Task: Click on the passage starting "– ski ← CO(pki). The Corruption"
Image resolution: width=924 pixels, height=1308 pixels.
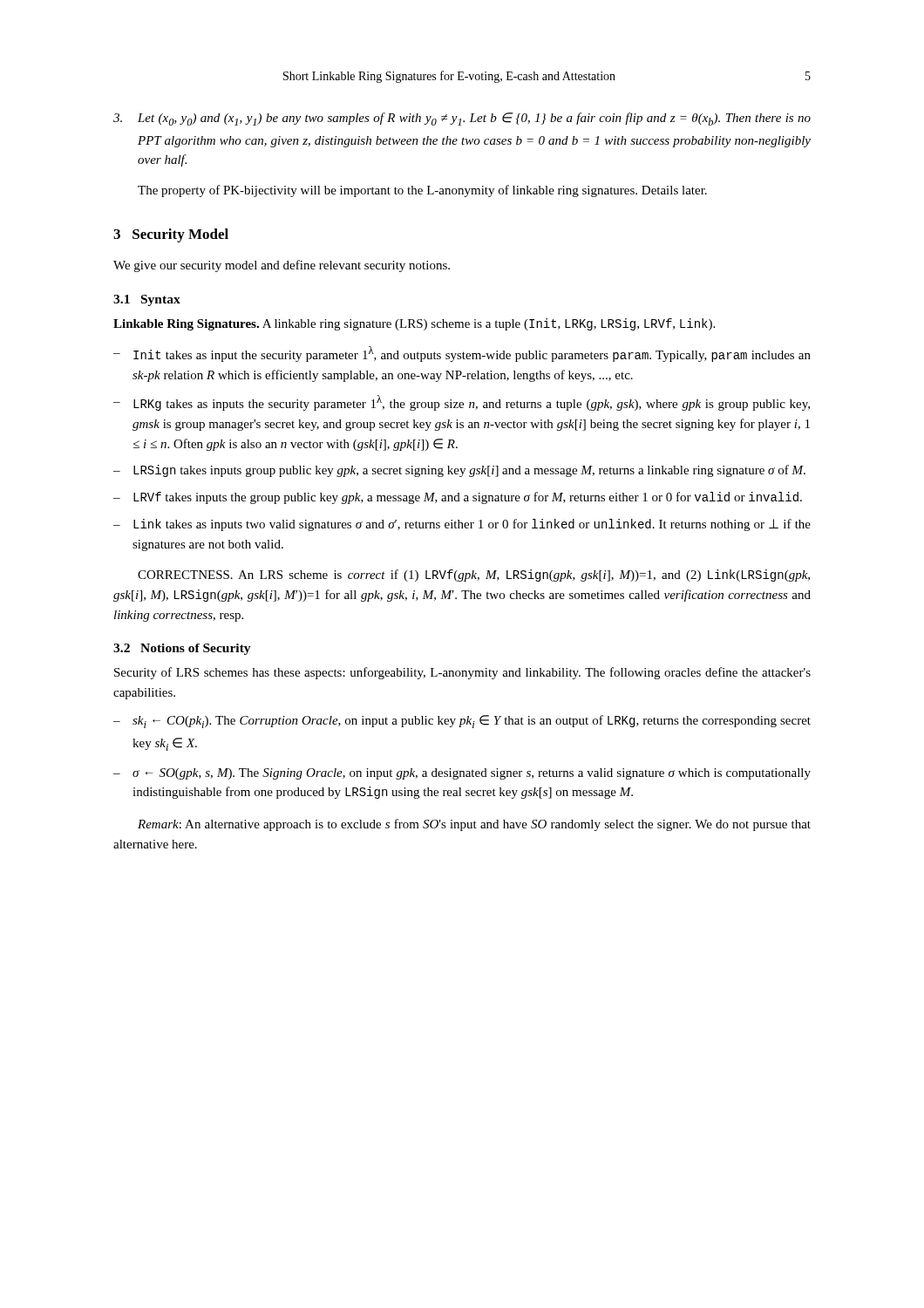Action: point(462,733)
